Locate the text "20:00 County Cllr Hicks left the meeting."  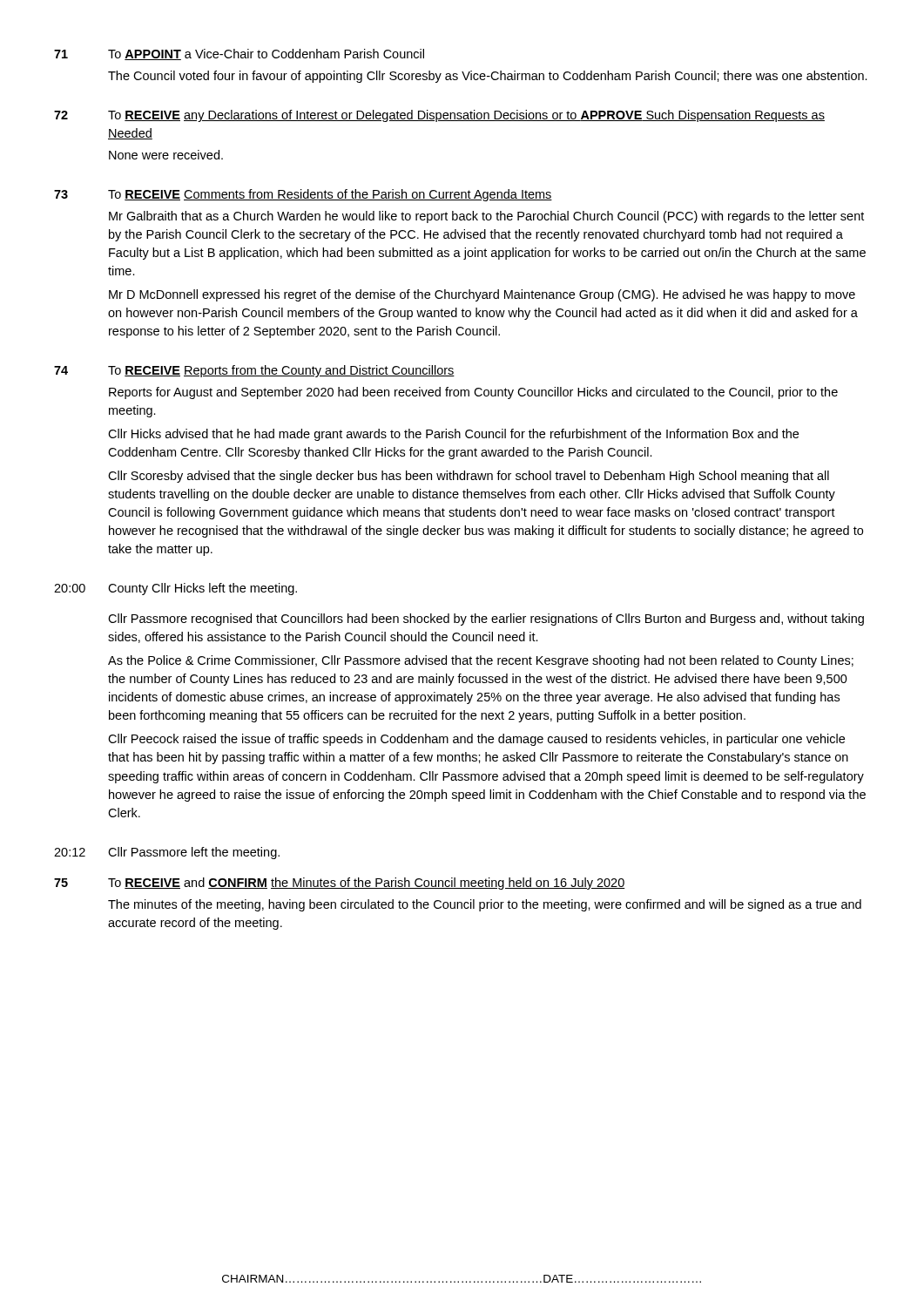(175, 589)
